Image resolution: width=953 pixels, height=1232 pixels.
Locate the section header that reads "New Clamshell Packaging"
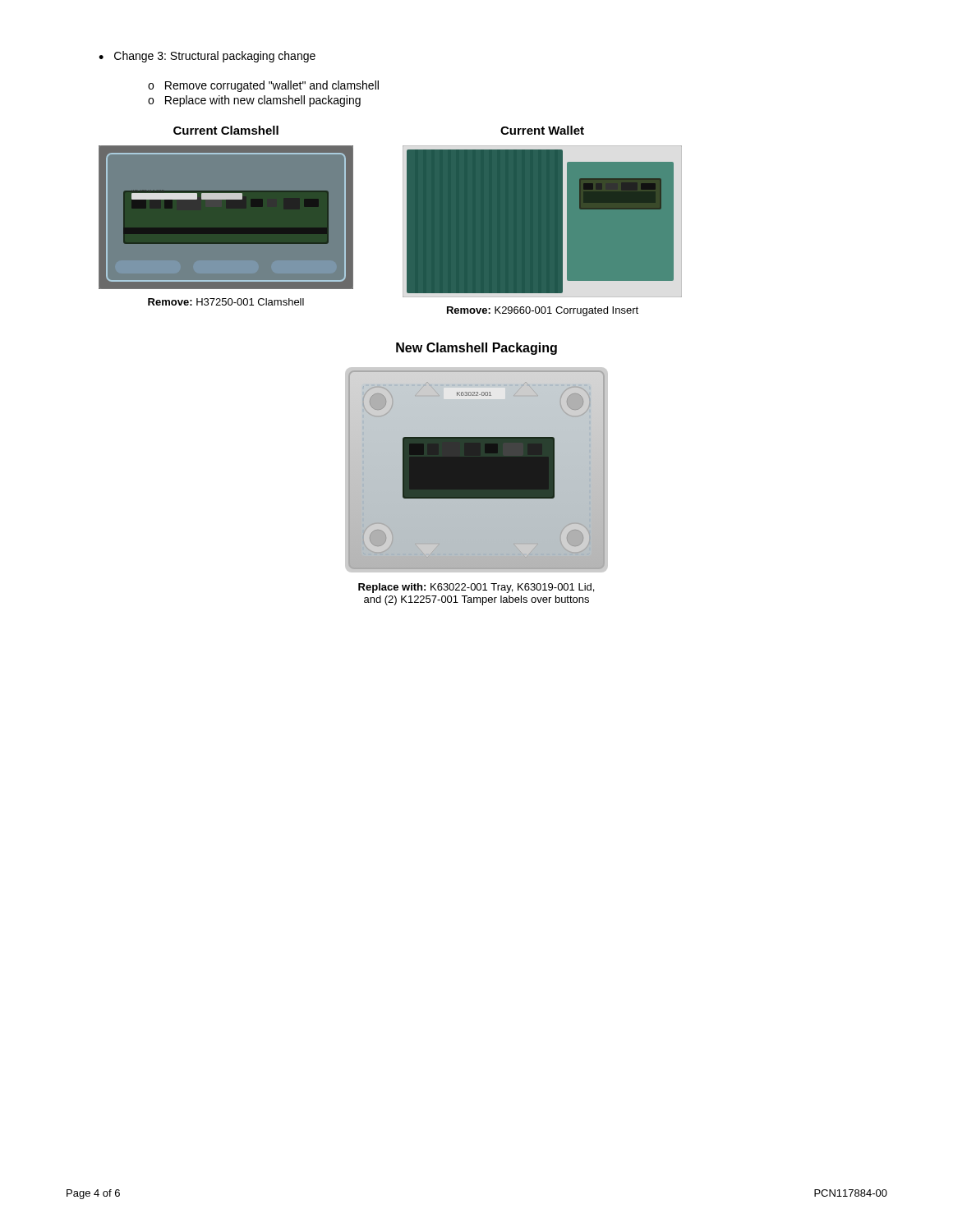(476, 347)
